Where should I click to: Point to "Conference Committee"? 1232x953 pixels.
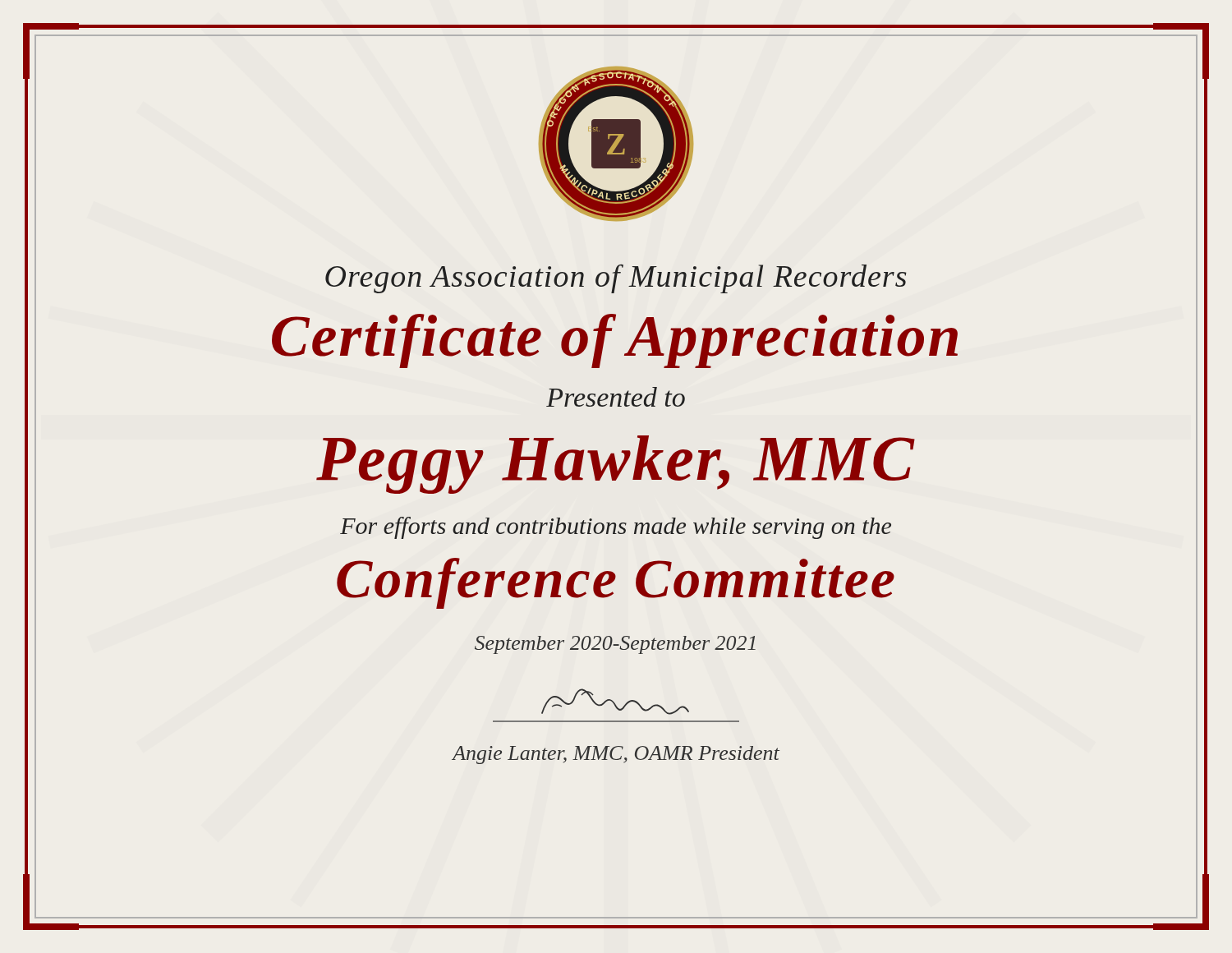coord(616,578)
